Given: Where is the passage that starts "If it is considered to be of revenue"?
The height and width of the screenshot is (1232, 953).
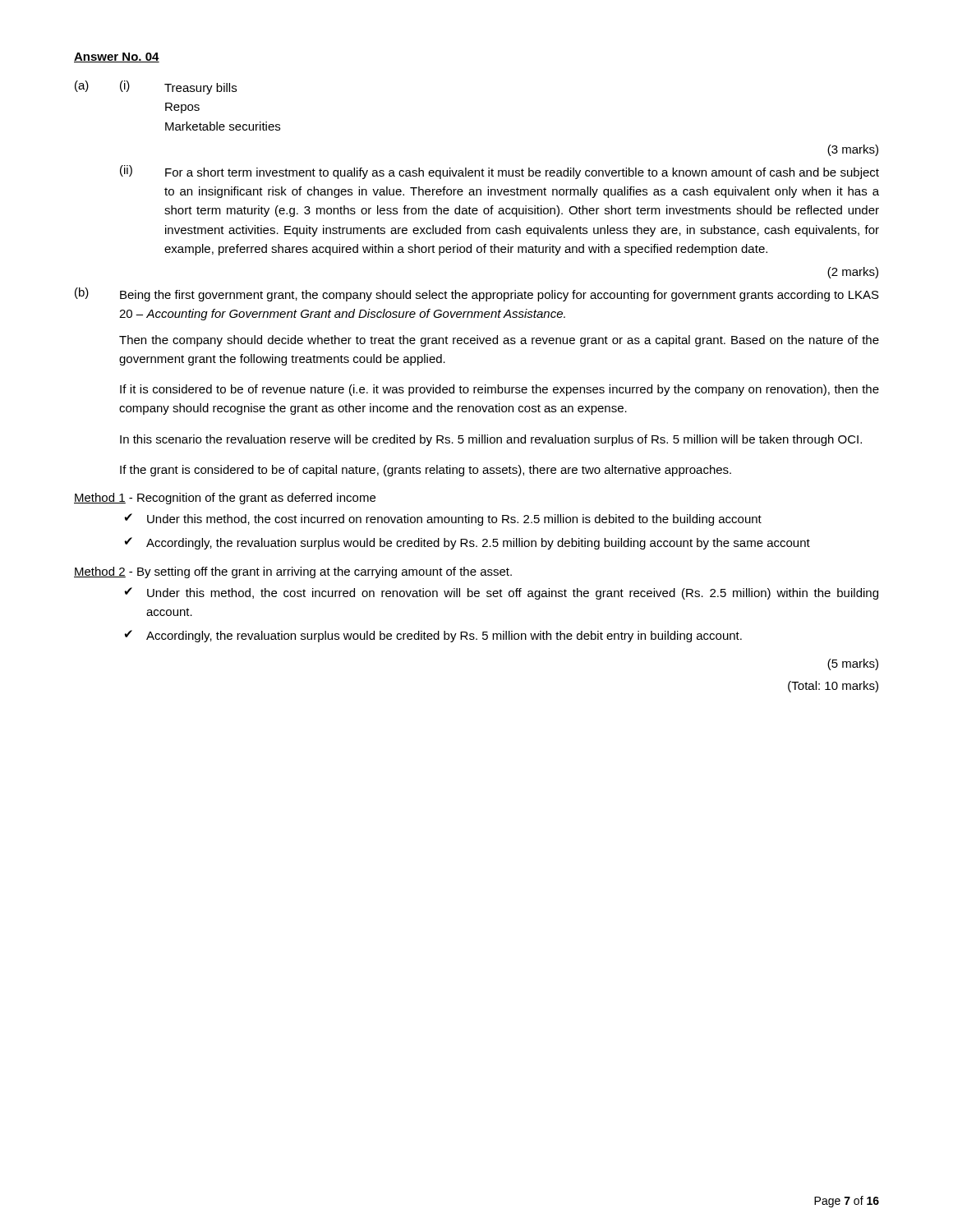Looking at the screenshot, I should pos(499,398).
